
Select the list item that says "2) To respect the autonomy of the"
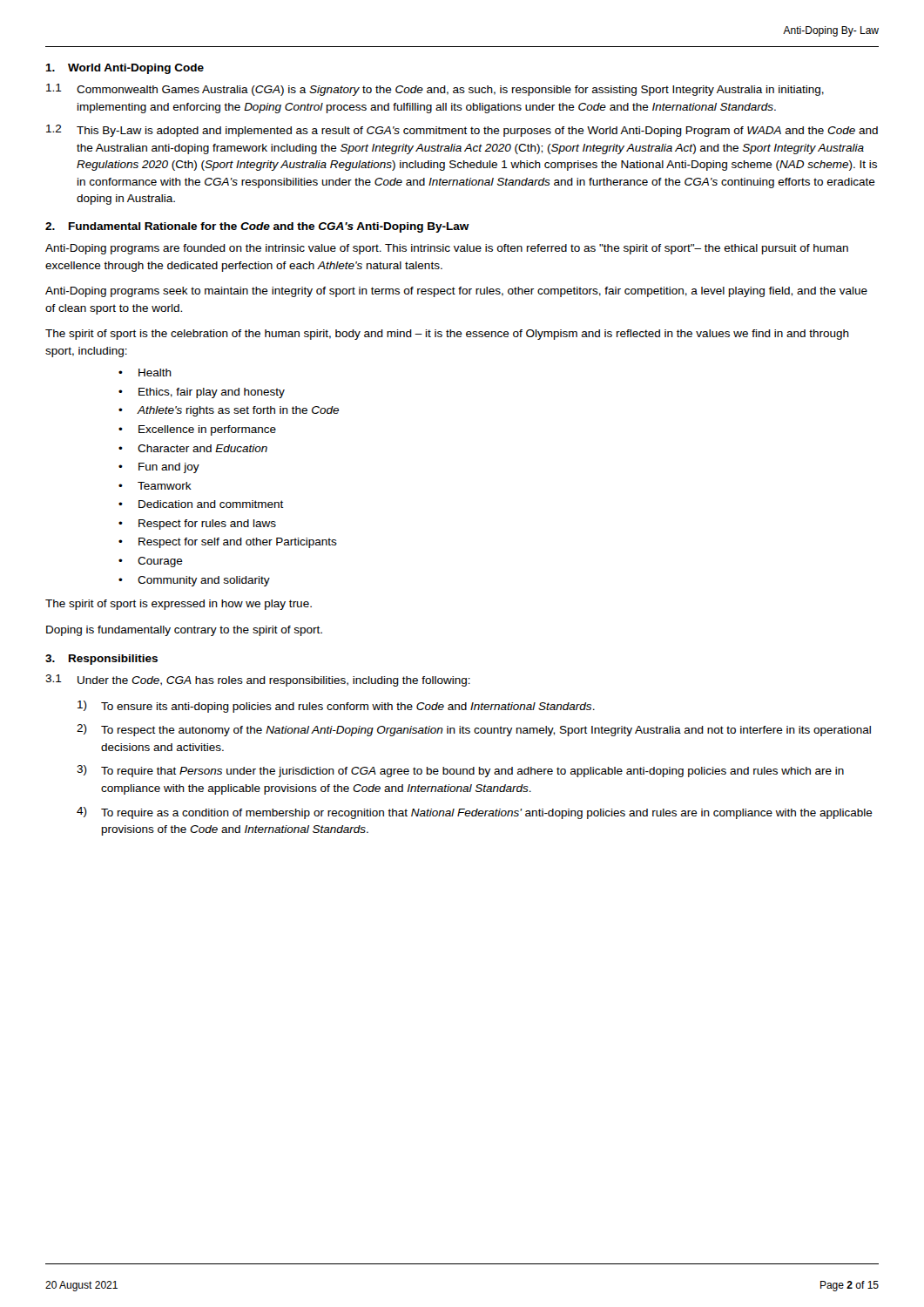[478, 739]
